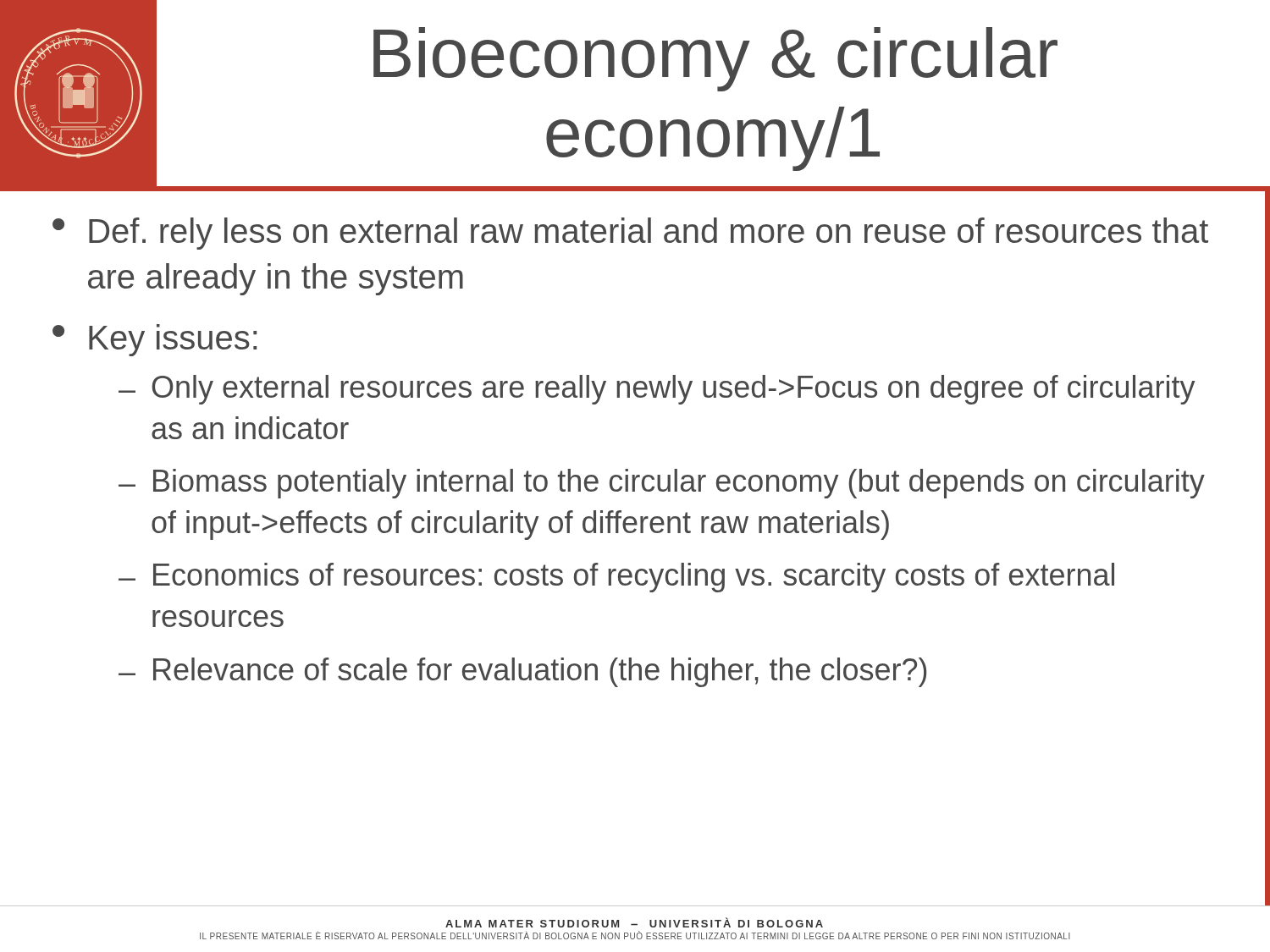
Task: Find the block on this page that starts "– Relevance of scale for evaluation"
Action: [673, 671]
